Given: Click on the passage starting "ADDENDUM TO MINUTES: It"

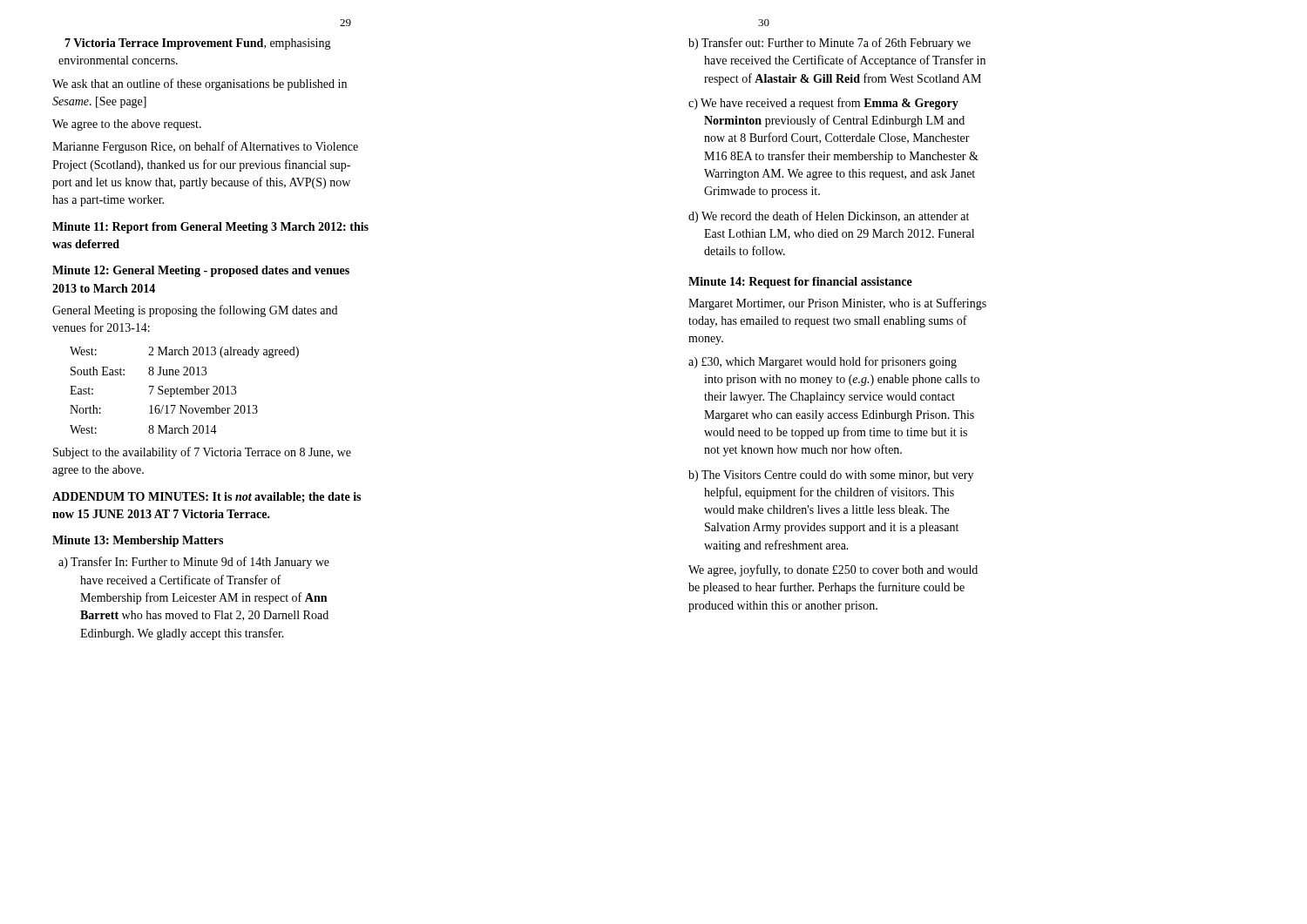Looking at the screenshot, I should click(x=207, y=505).
